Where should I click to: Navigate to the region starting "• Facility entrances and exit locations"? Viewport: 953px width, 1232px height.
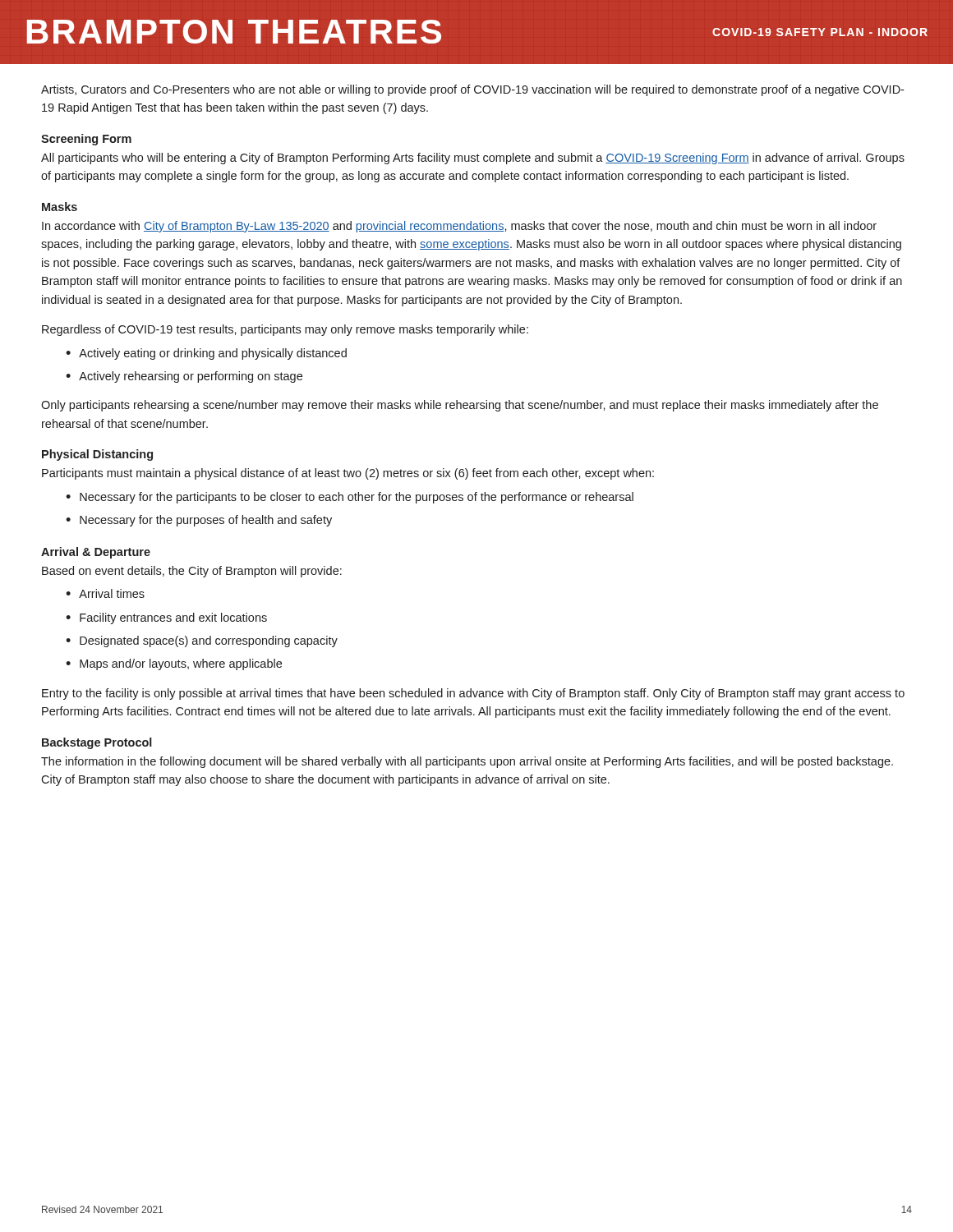click(166, 618)
